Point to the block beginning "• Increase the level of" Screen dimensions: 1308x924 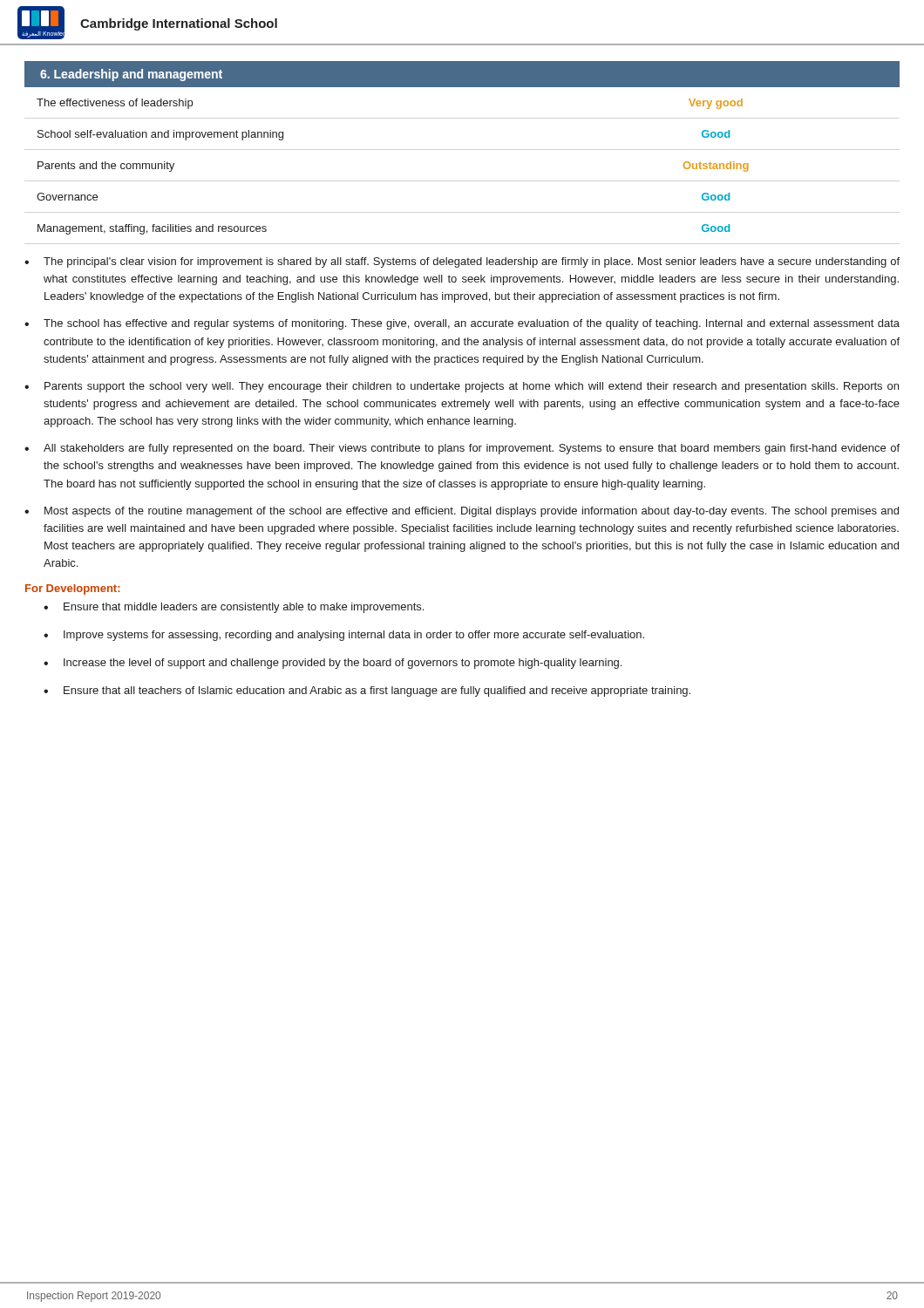(333, 664)
